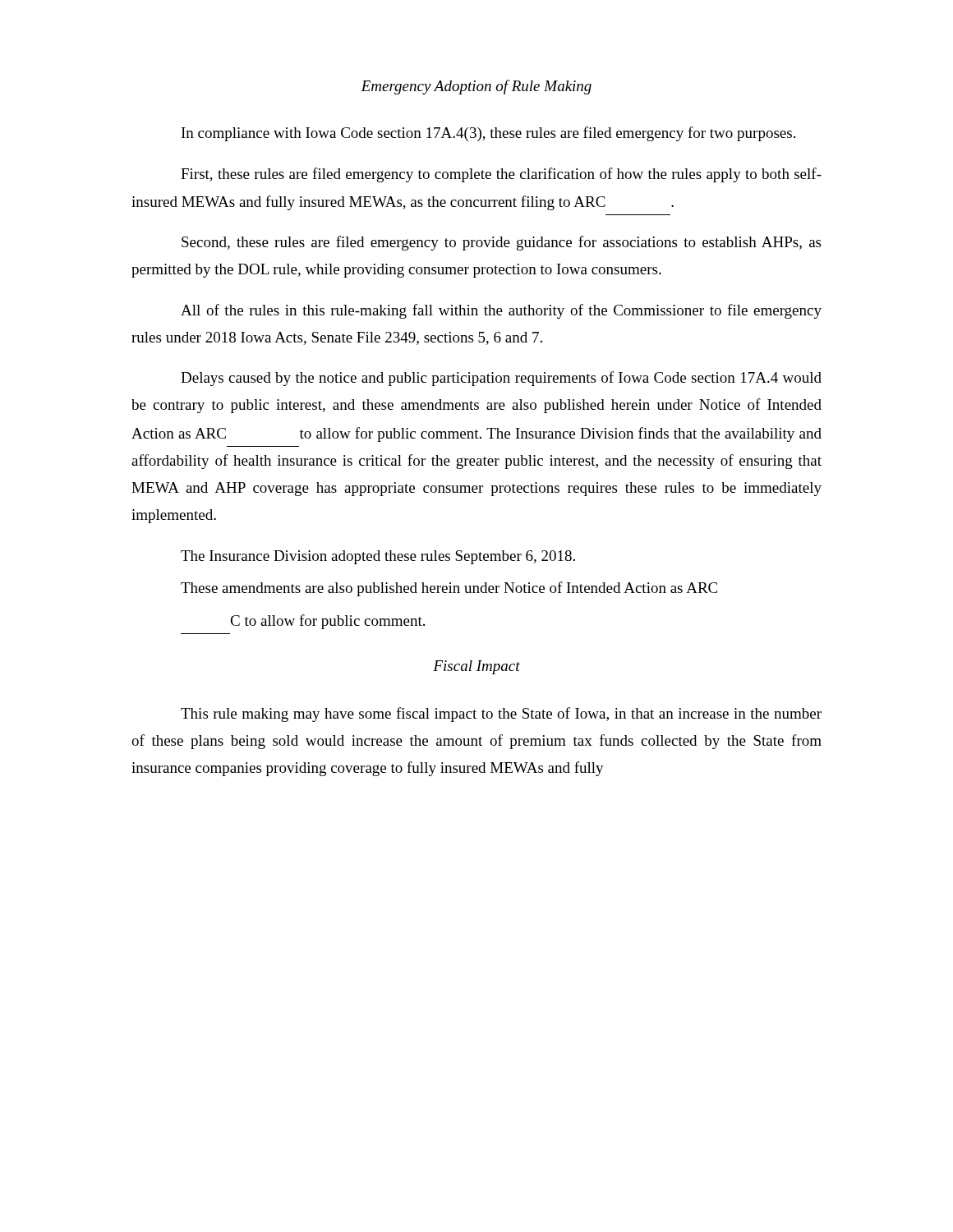Locate the text block with the text "These amendments are also published herein under"
Screen dimensions: 1232x953
point(450,587)
